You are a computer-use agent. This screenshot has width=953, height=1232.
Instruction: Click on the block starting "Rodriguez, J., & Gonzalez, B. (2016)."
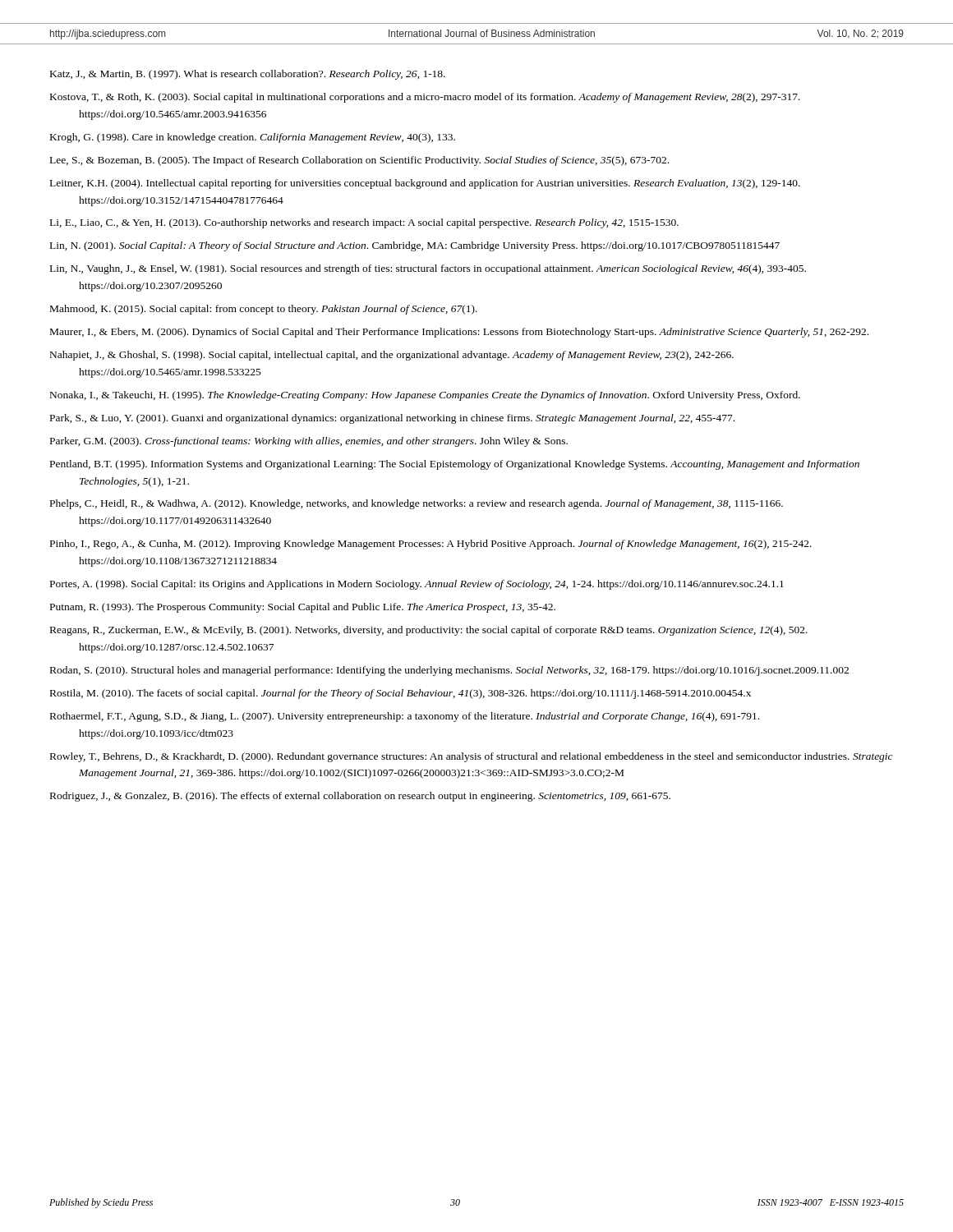[x=360, y=796]
